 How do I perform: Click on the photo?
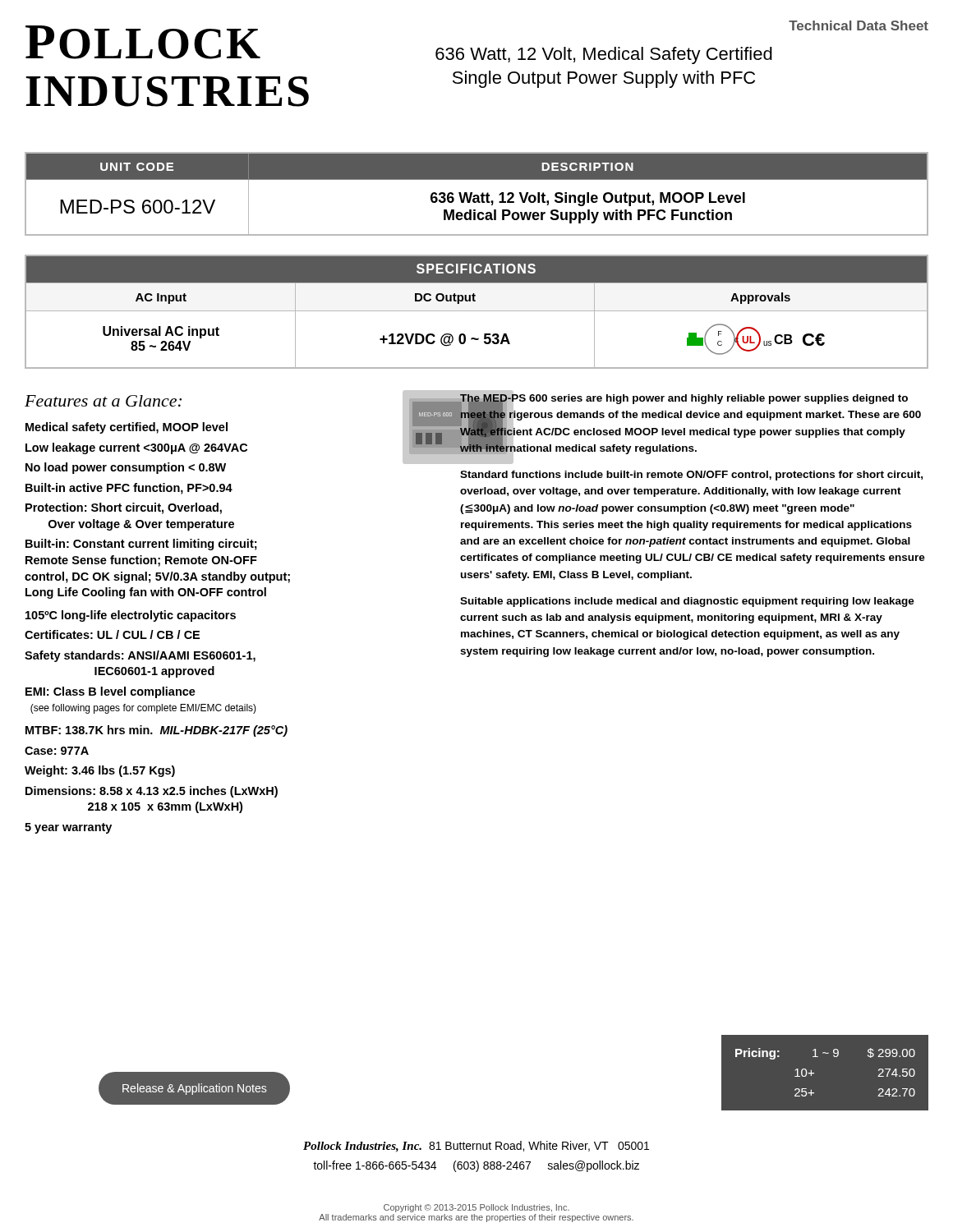(x=456, y=427)
